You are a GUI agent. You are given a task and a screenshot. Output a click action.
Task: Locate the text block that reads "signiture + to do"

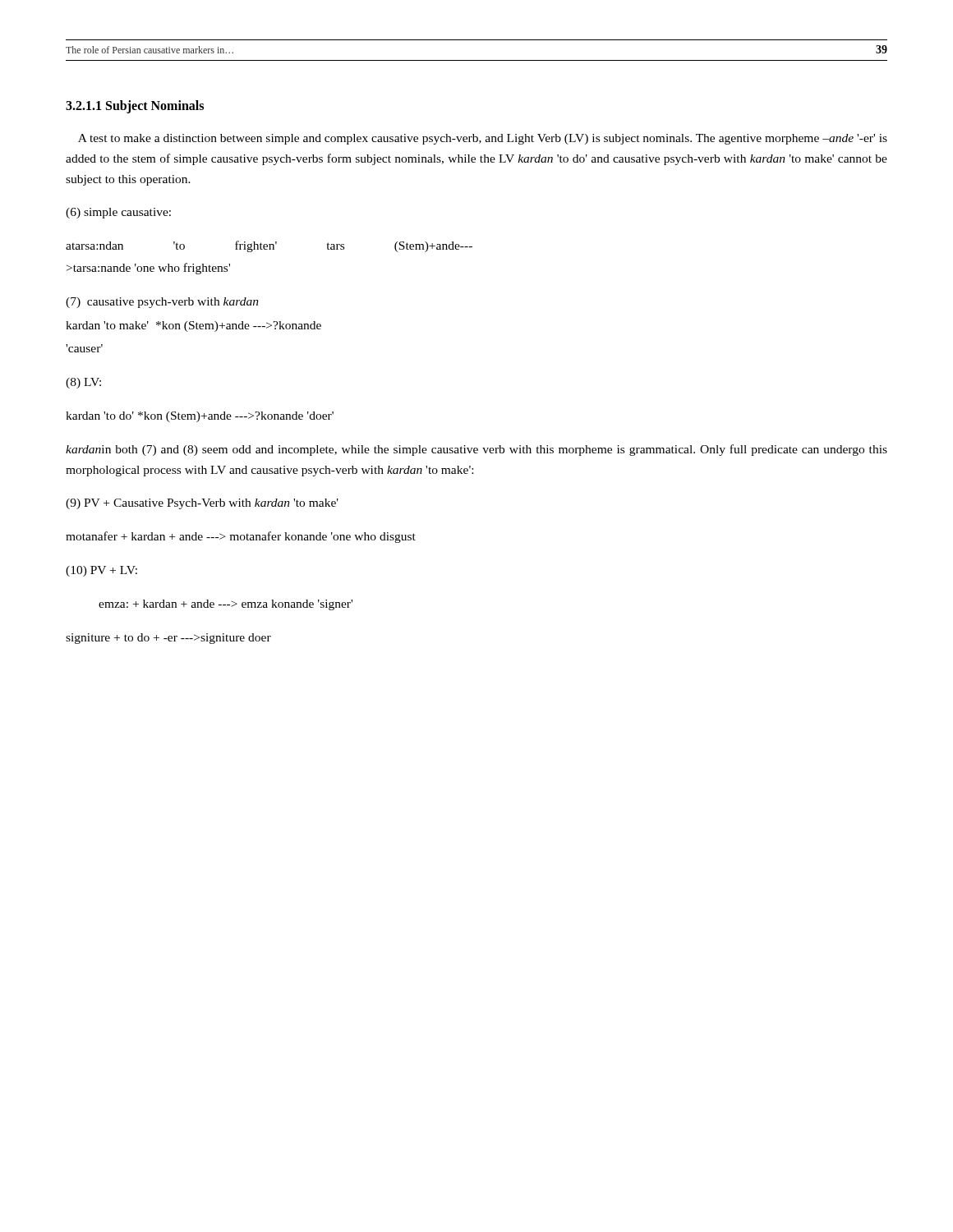168,639
